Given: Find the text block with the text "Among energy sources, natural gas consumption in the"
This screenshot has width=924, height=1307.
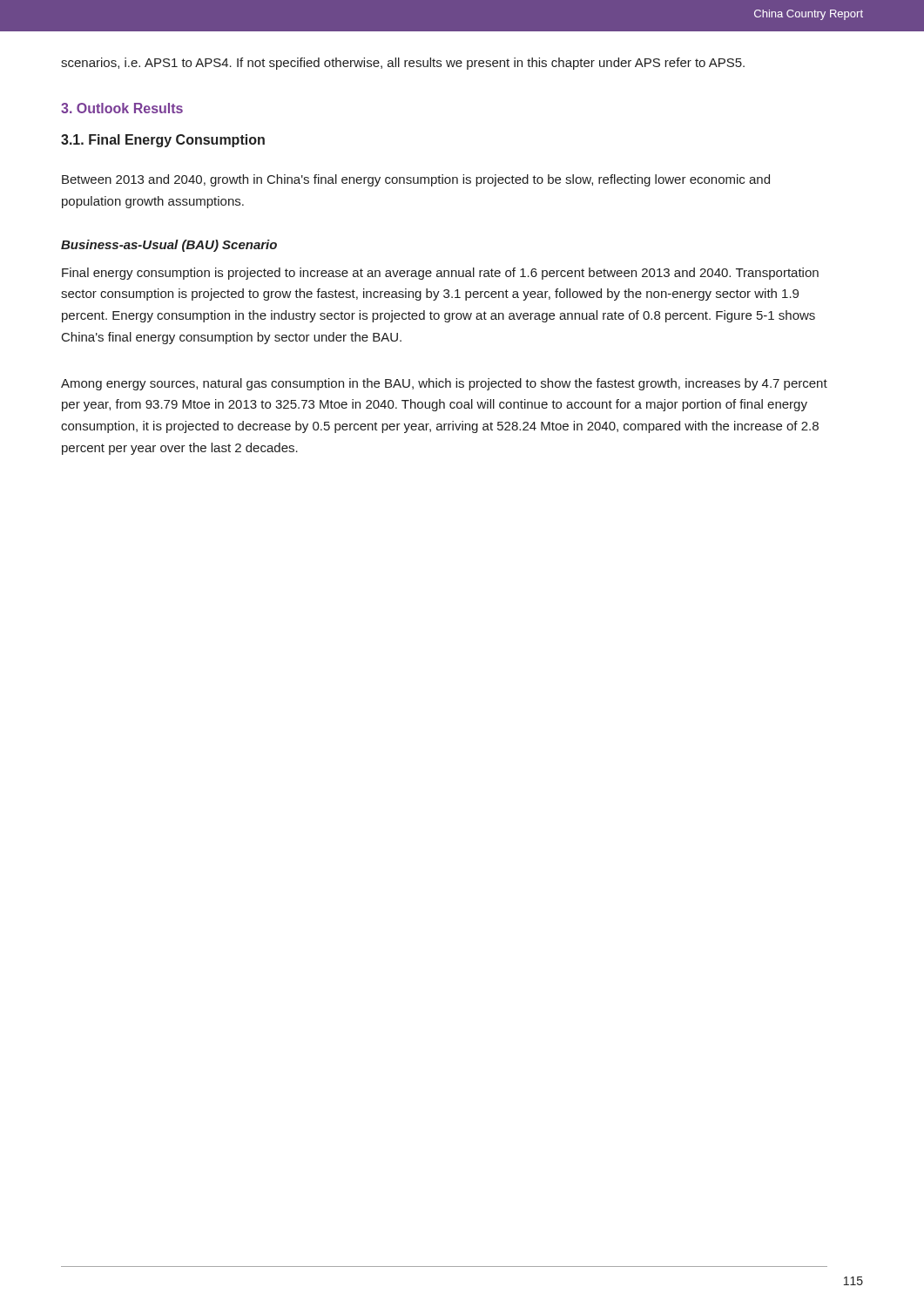Looking at the screenshot, I should click(x=444, y=415).
